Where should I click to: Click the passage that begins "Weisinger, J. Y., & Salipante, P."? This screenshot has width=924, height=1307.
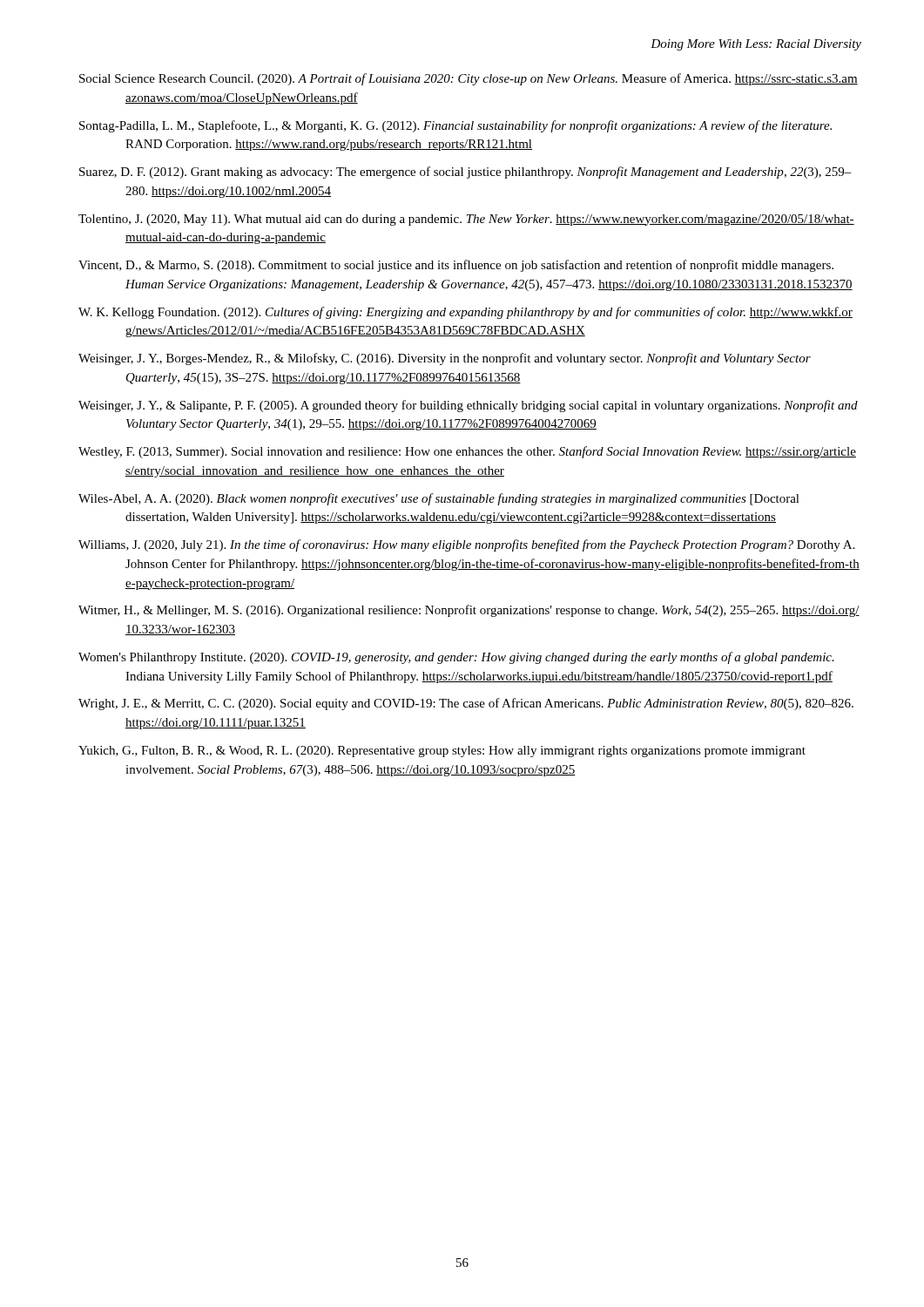point(468,414)
